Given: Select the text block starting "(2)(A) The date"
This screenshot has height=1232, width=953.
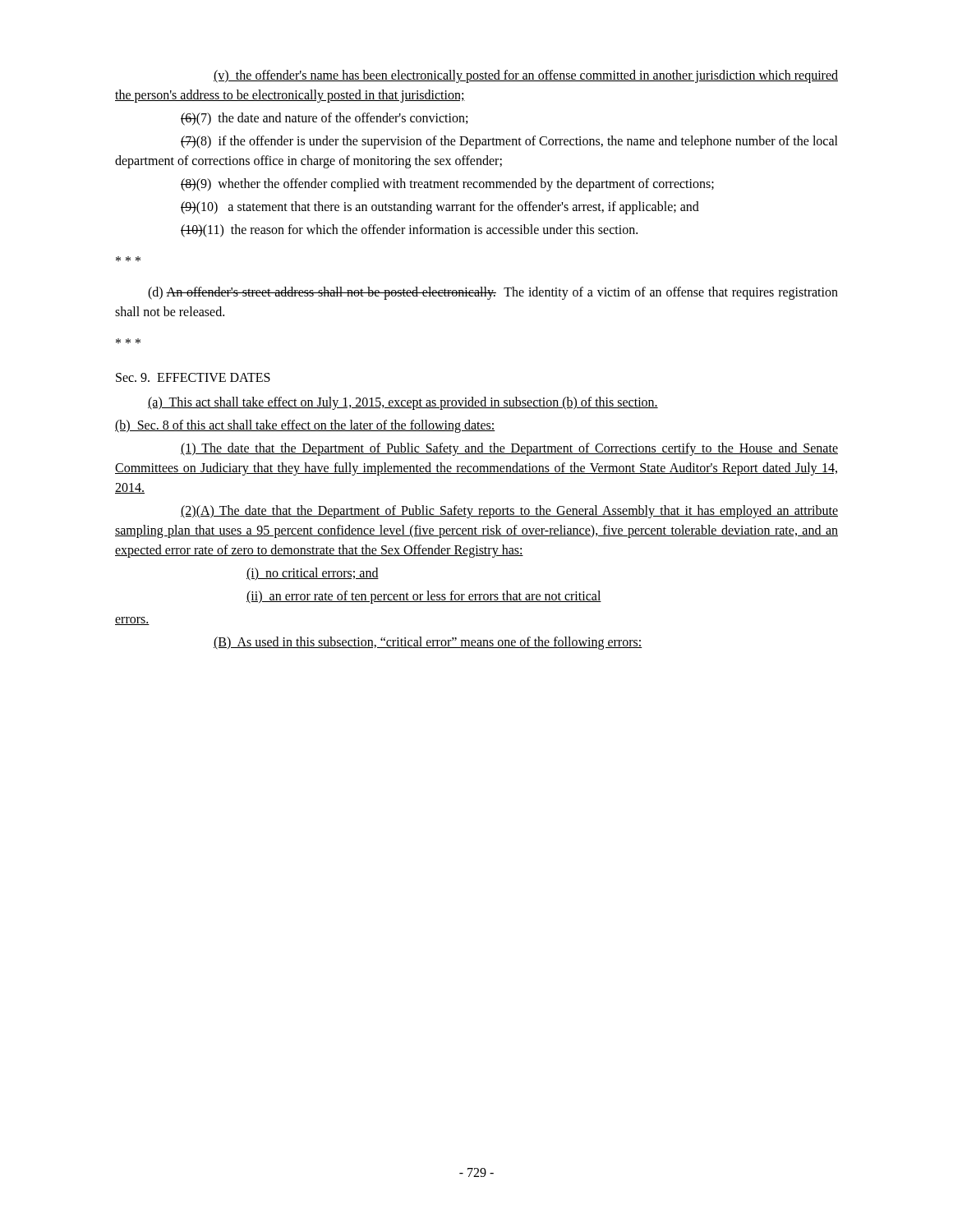Looking at the screenshot, I should (476, 531).
